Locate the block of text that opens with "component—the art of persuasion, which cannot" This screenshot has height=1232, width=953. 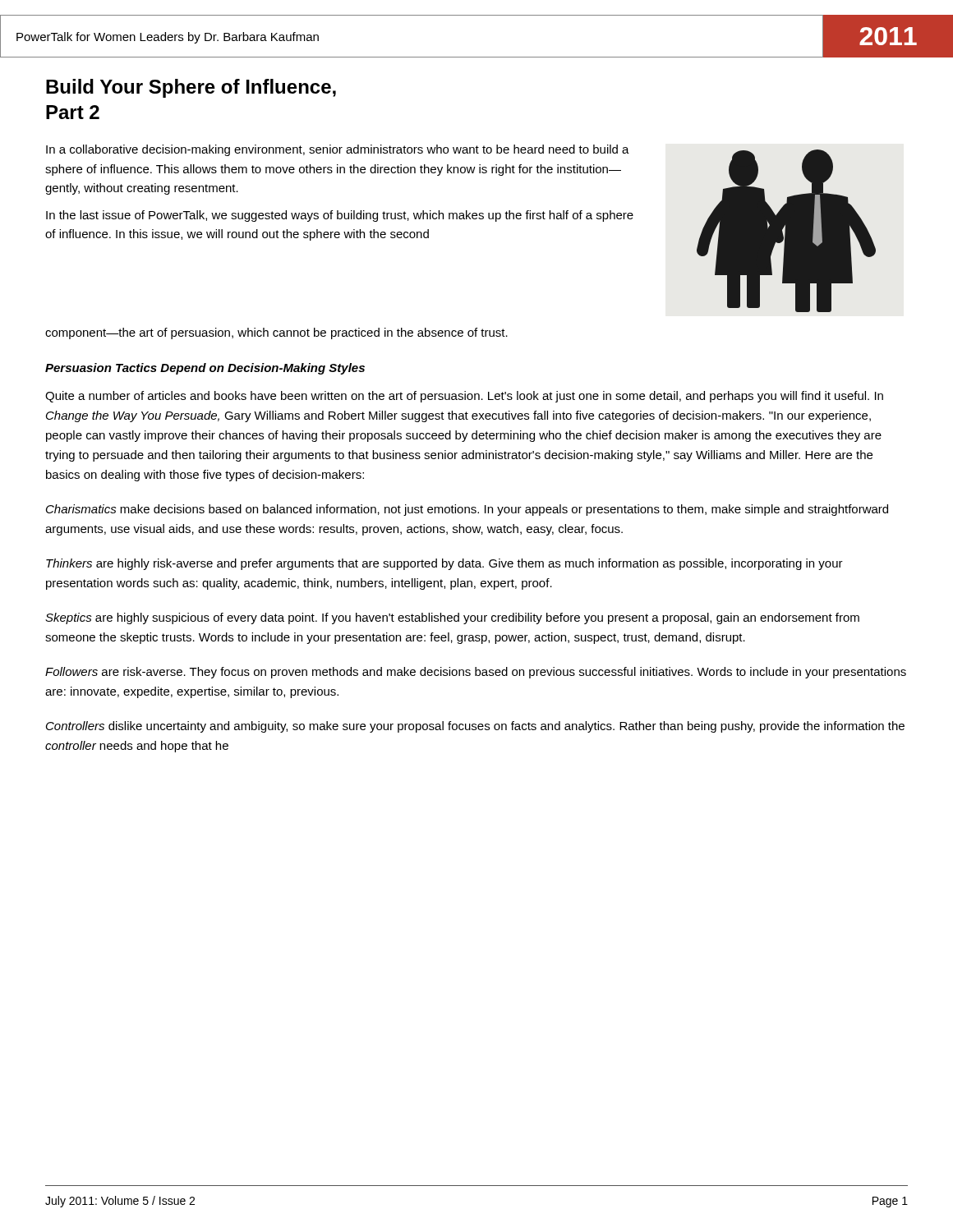pos(277,333)
